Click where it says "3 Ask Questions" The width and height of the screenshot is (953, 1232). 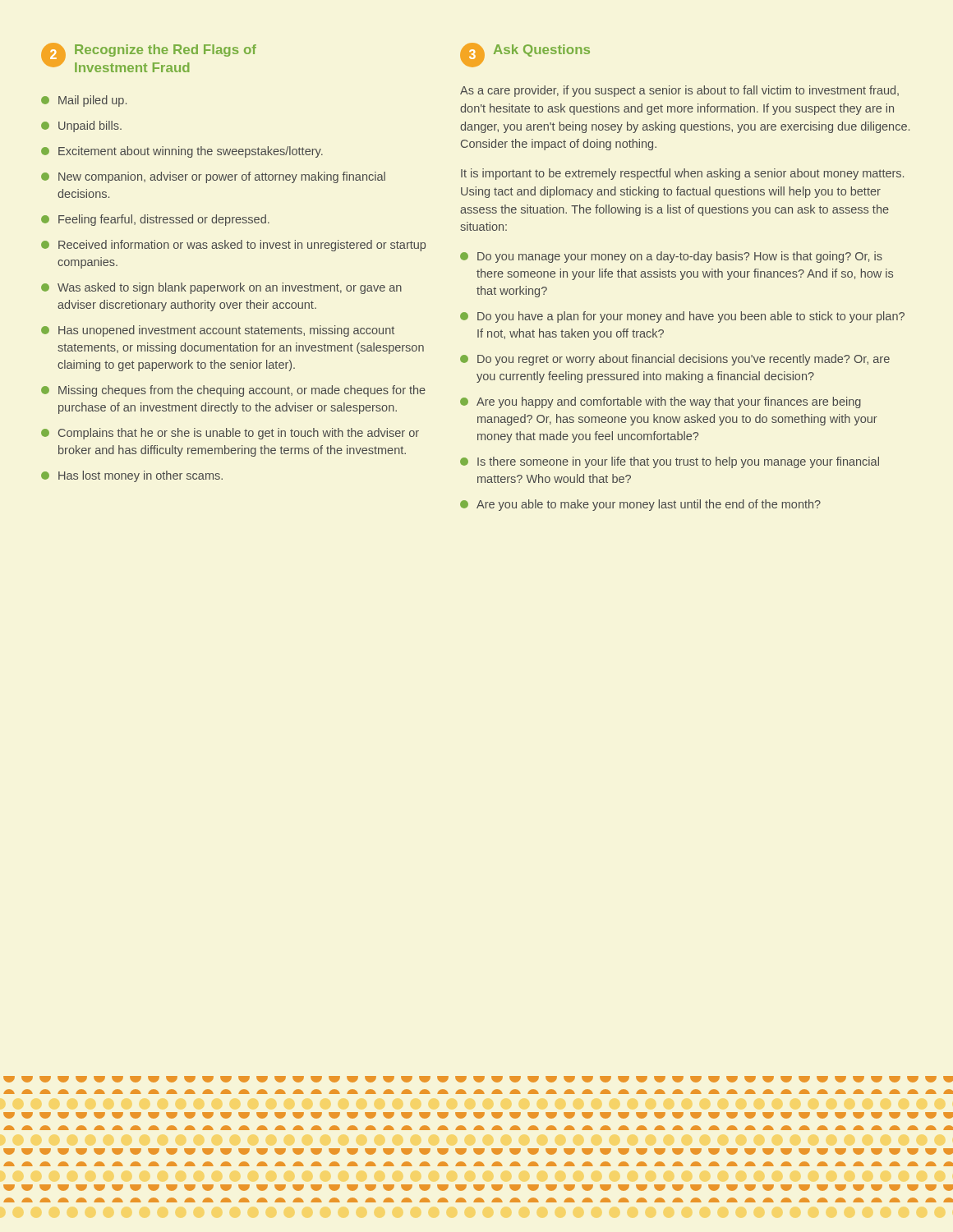pyautogui.click(x=525, y=54)
